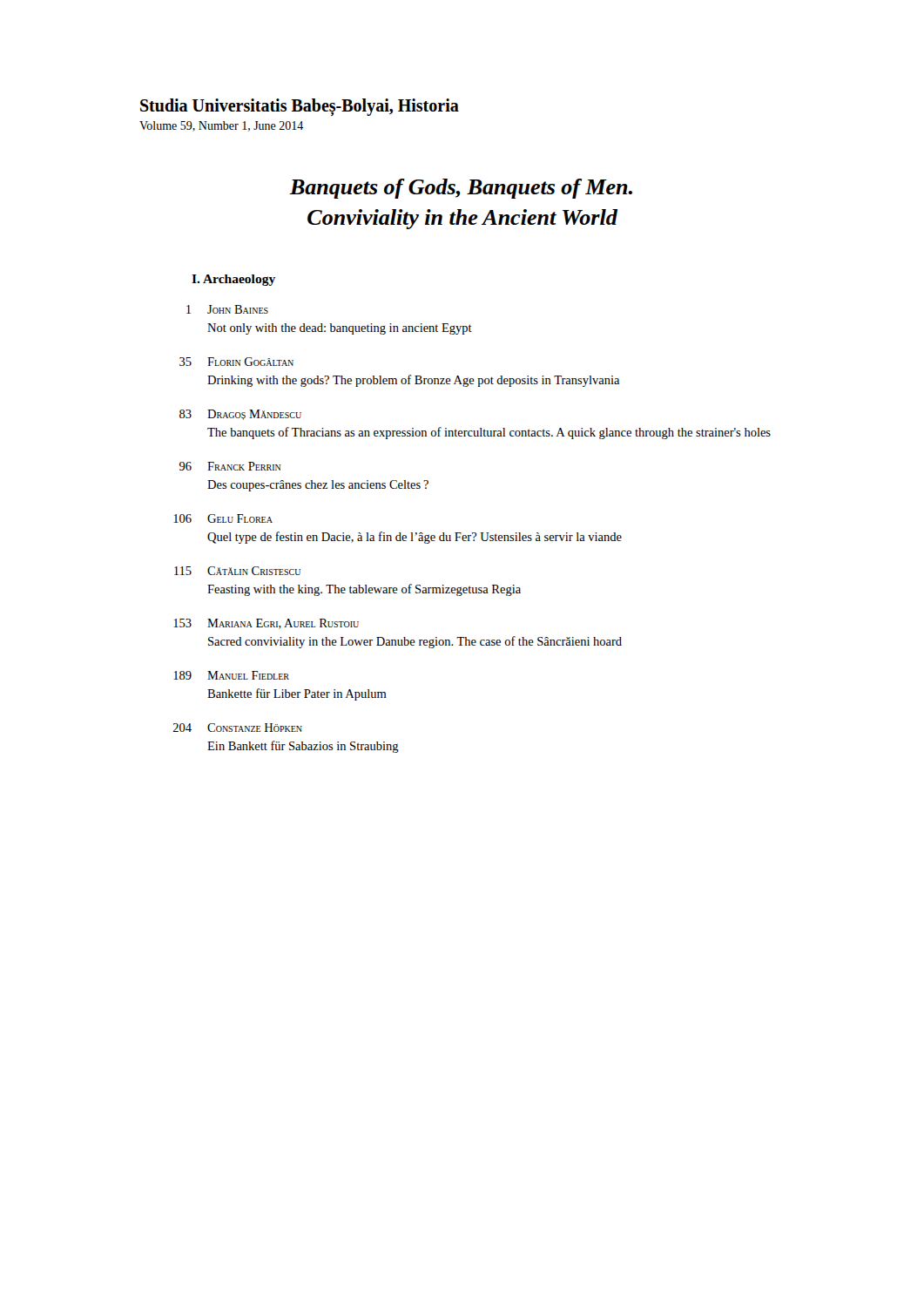The width and height of the screenshot is (924, 1307).
Task: Locate the block starting "115 Cătălin Cristescu Feasting with the"
Action: pos(462,581)
